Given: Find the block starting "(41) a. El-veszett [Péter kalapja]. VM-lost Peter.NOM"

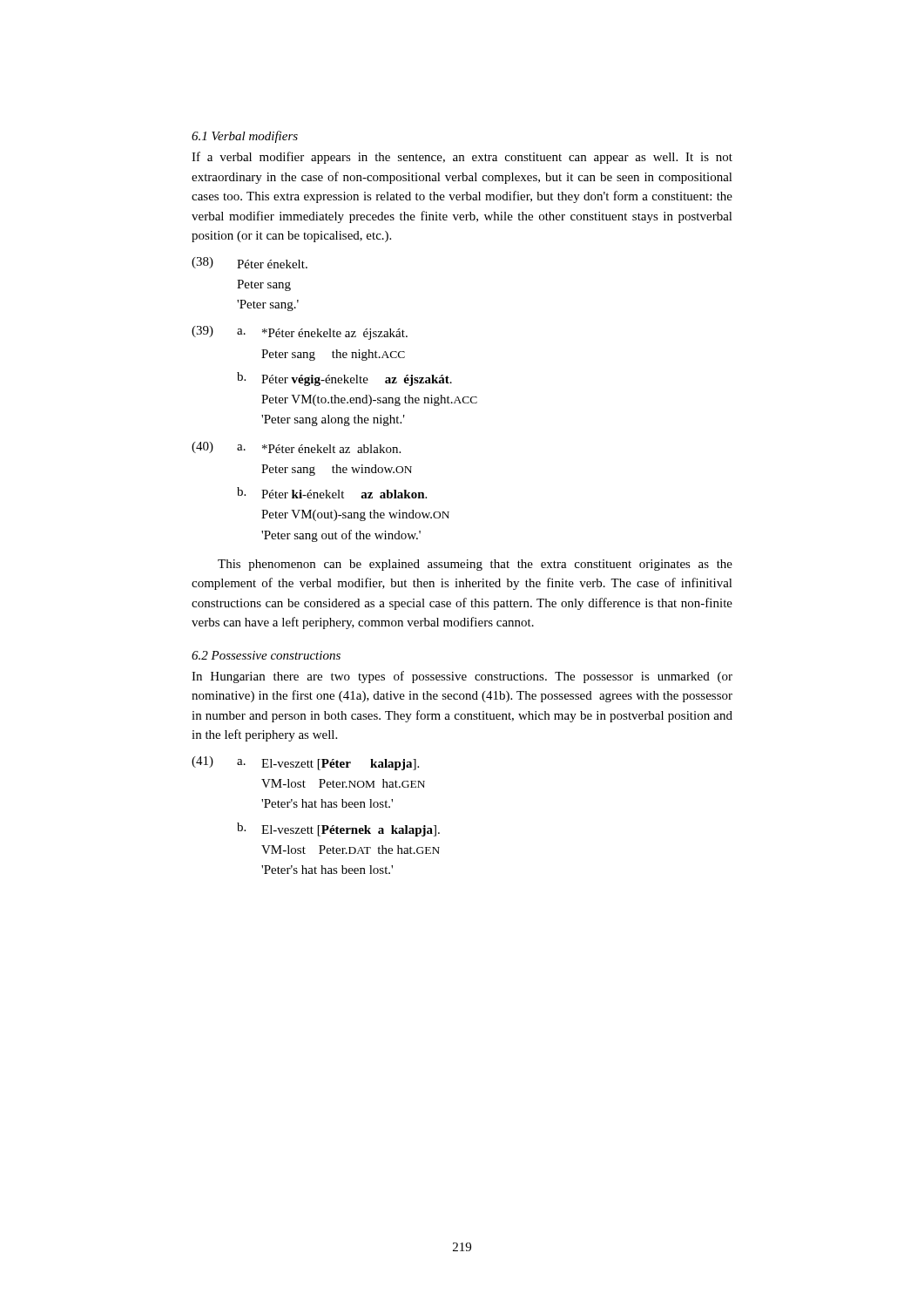Looking at the screenshot, I should tap(305, 763).
